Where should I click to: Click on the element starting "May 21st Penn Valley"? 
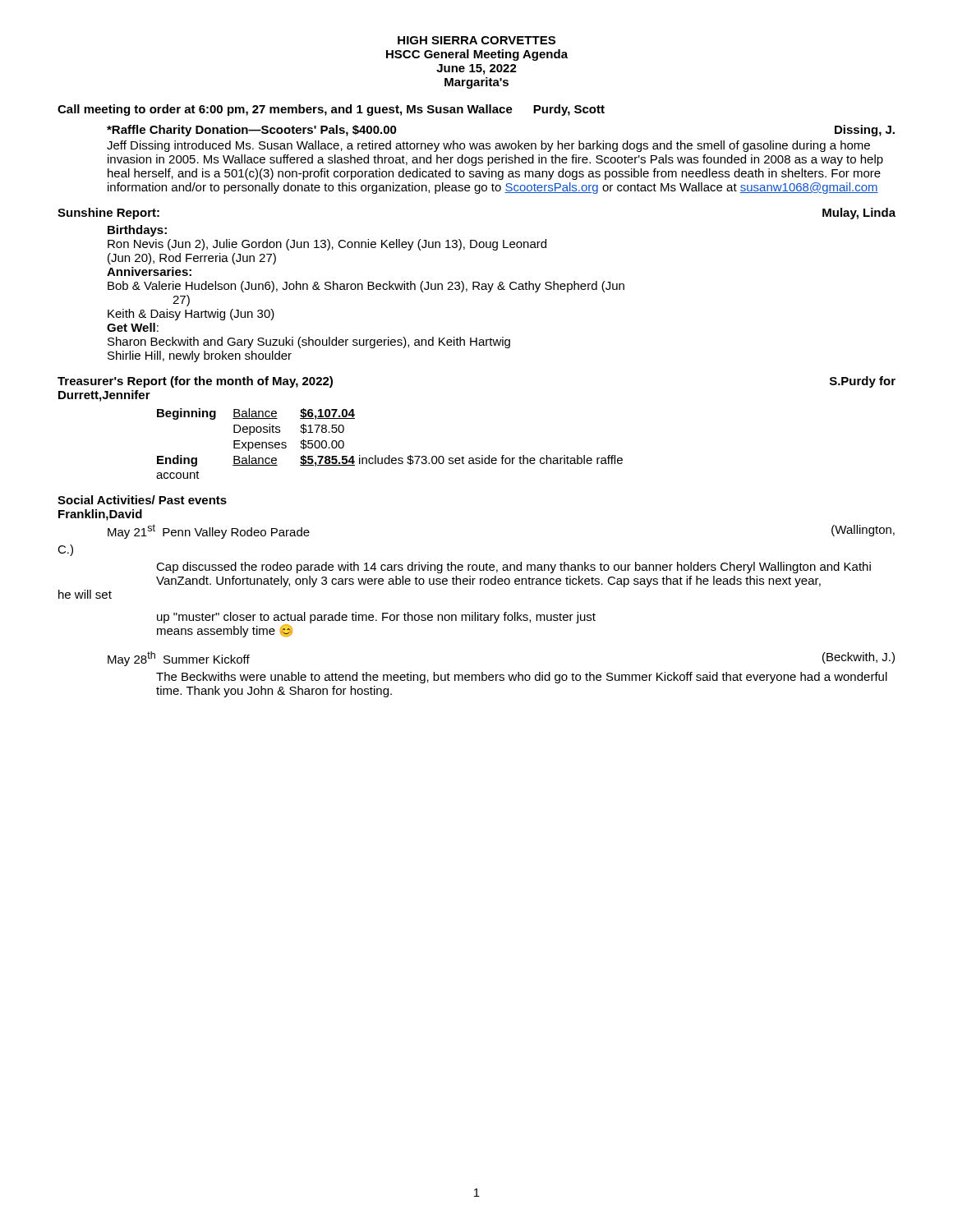coord(212,531)
